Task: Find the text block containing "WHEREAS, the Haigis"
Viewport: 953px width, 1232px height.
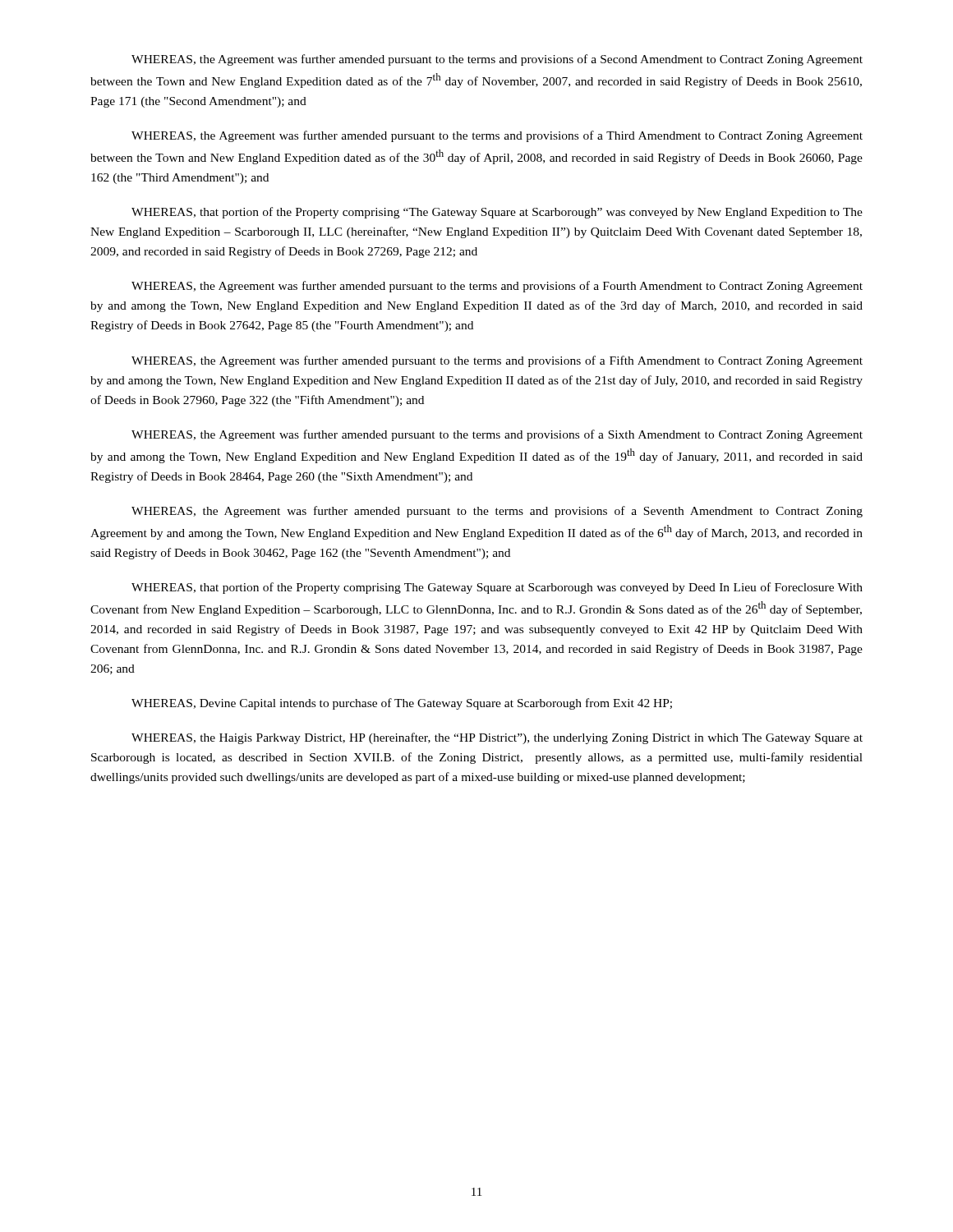Action: 476,757
